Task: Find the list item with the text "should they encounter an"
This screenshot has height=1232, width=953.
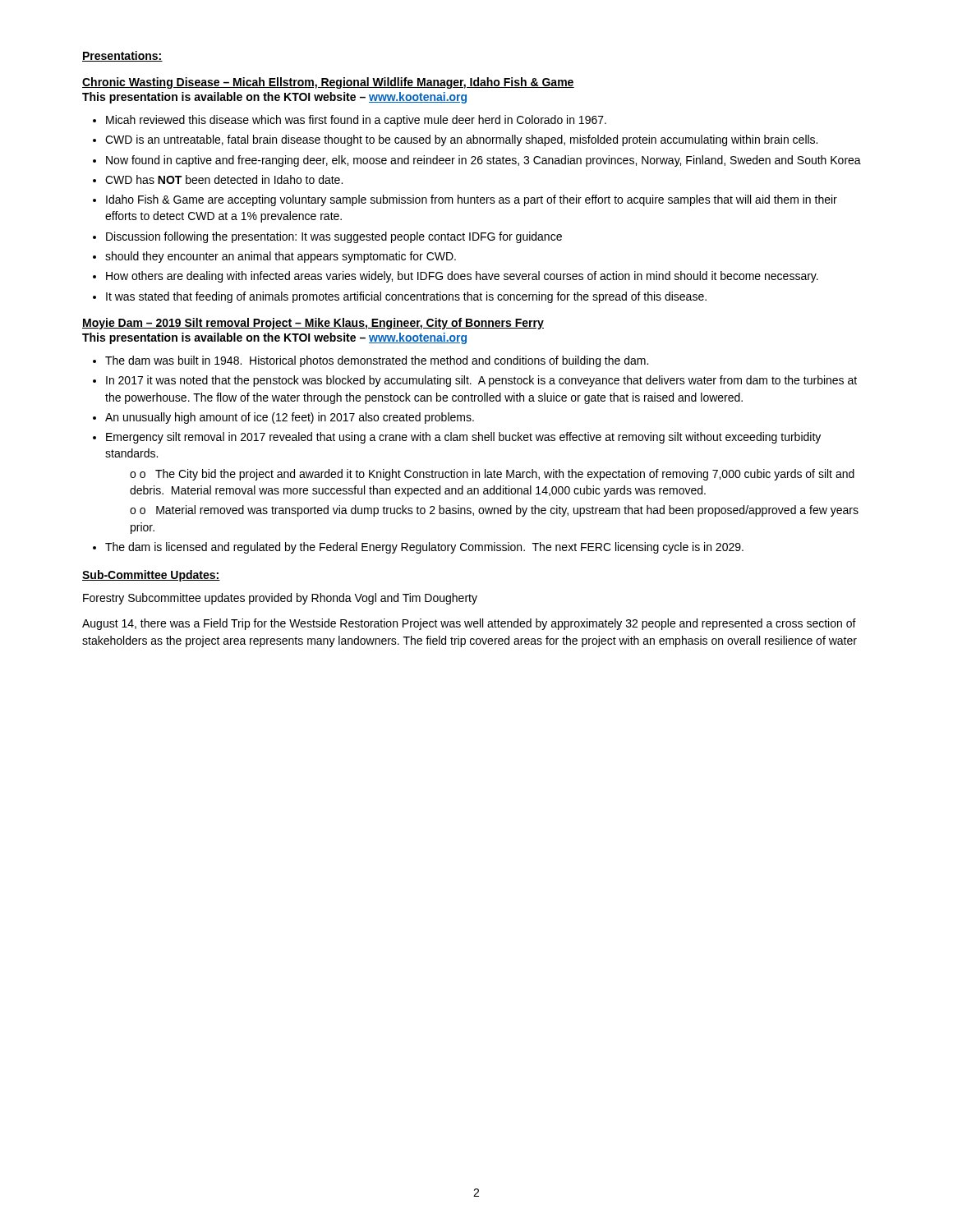Action: (x=281, y=257)
